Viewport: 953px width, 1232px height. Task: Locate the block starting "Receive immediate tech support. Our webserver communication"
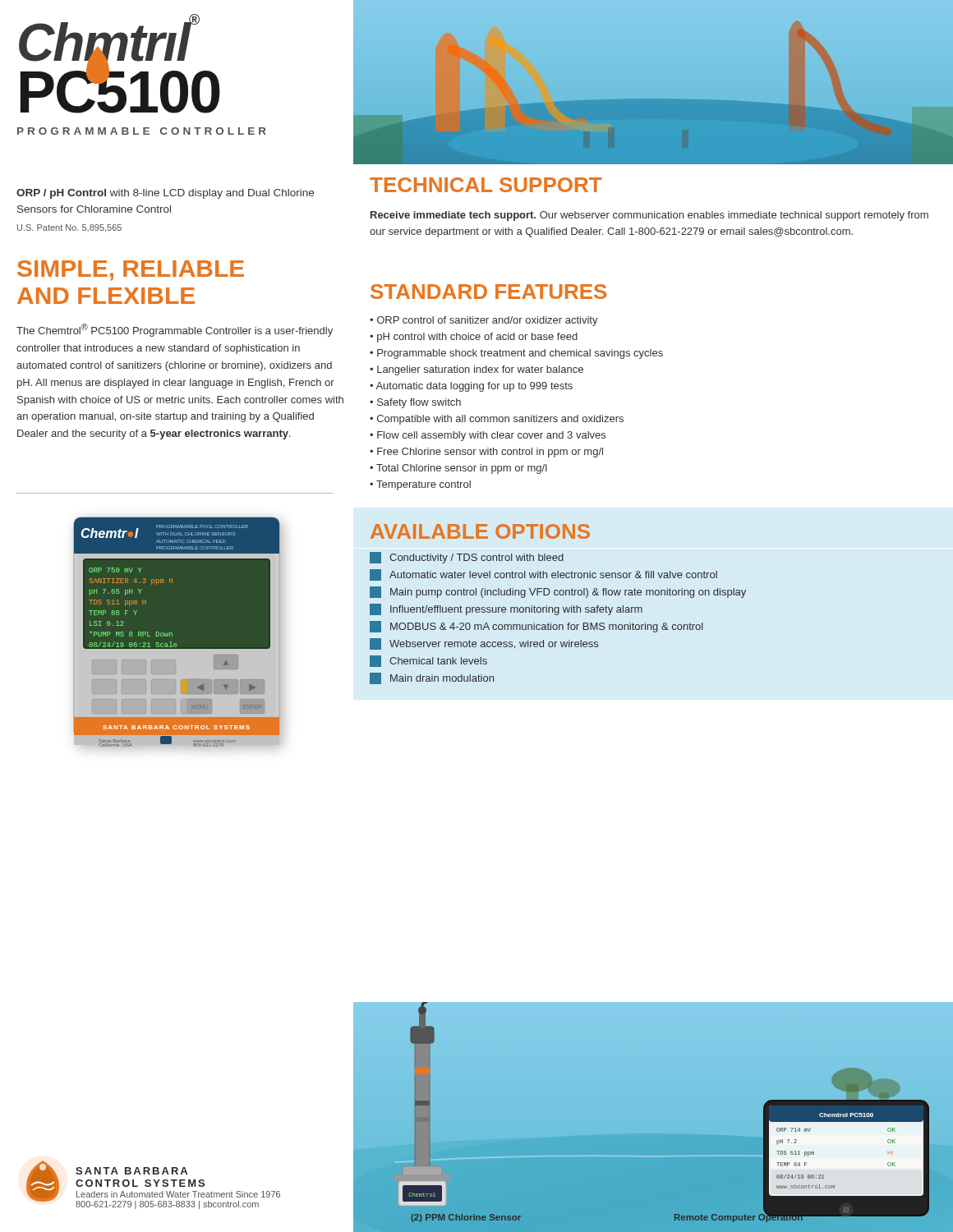click(x=649, y=223)
